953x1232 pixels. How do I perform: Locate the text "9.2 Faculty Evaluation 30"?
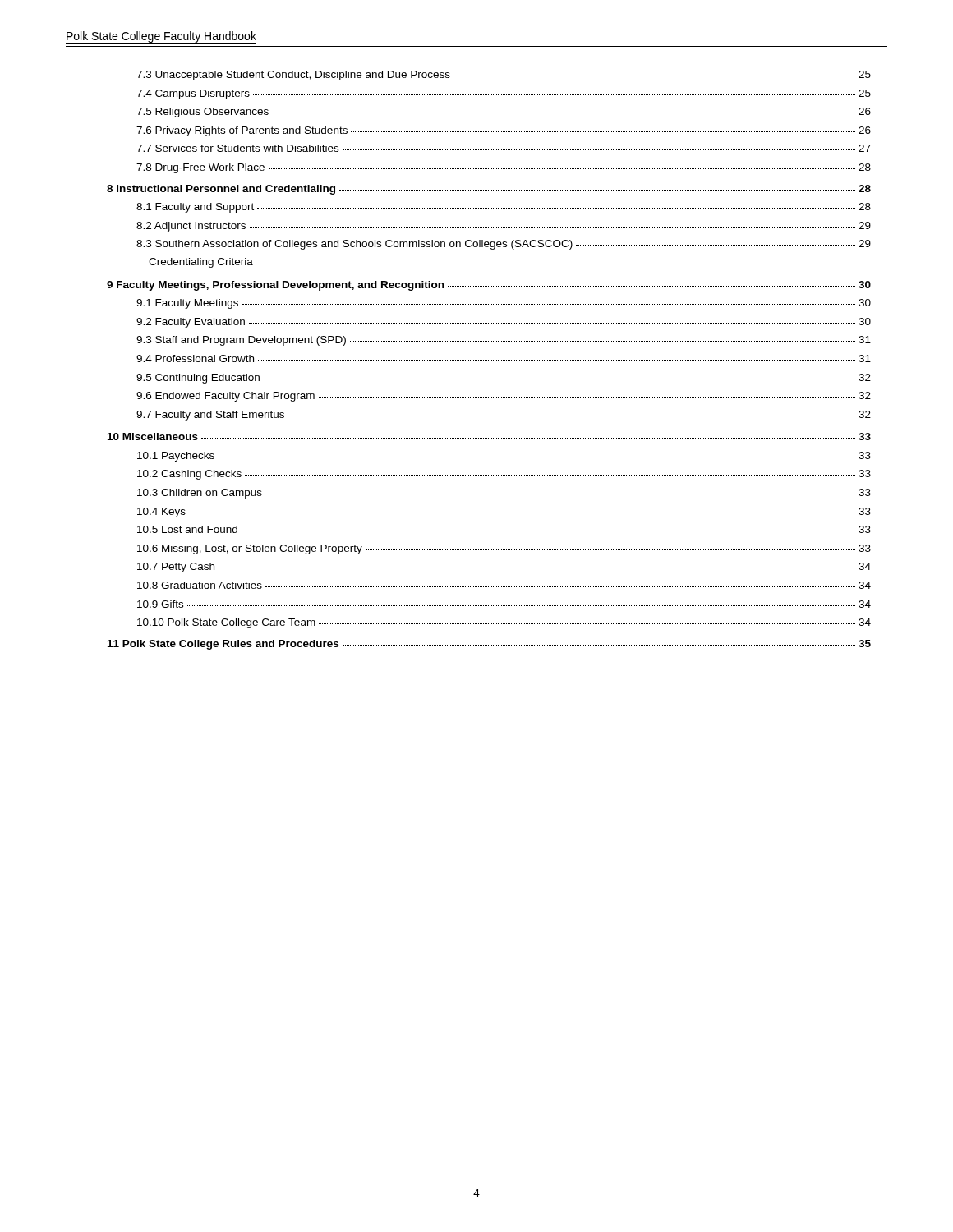(504, 322)
